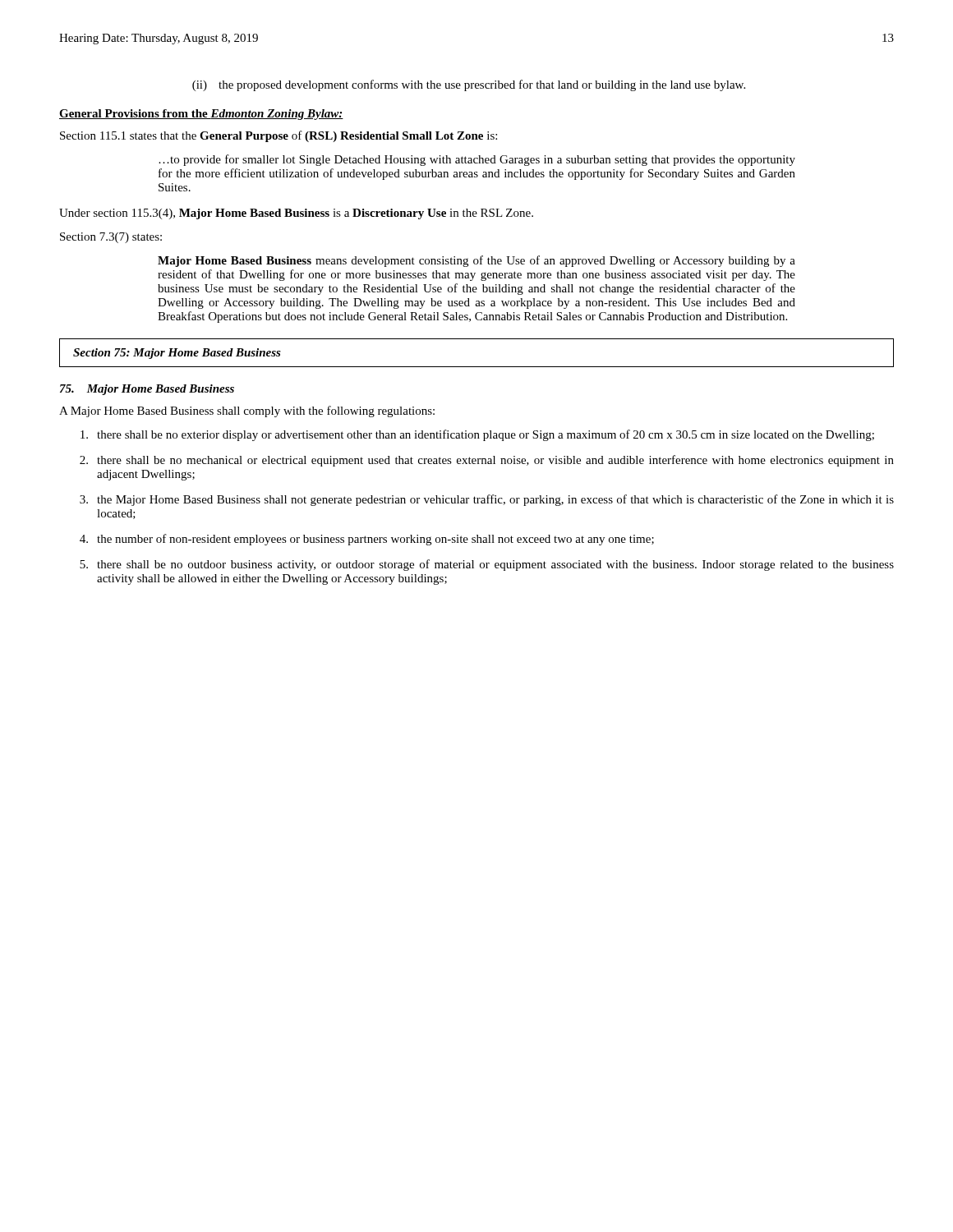The image size is (953, 1232).
Task: Locate the list item that reads "(ii) the proposed development conforms with the use"
Action: (x=476, y=85)
